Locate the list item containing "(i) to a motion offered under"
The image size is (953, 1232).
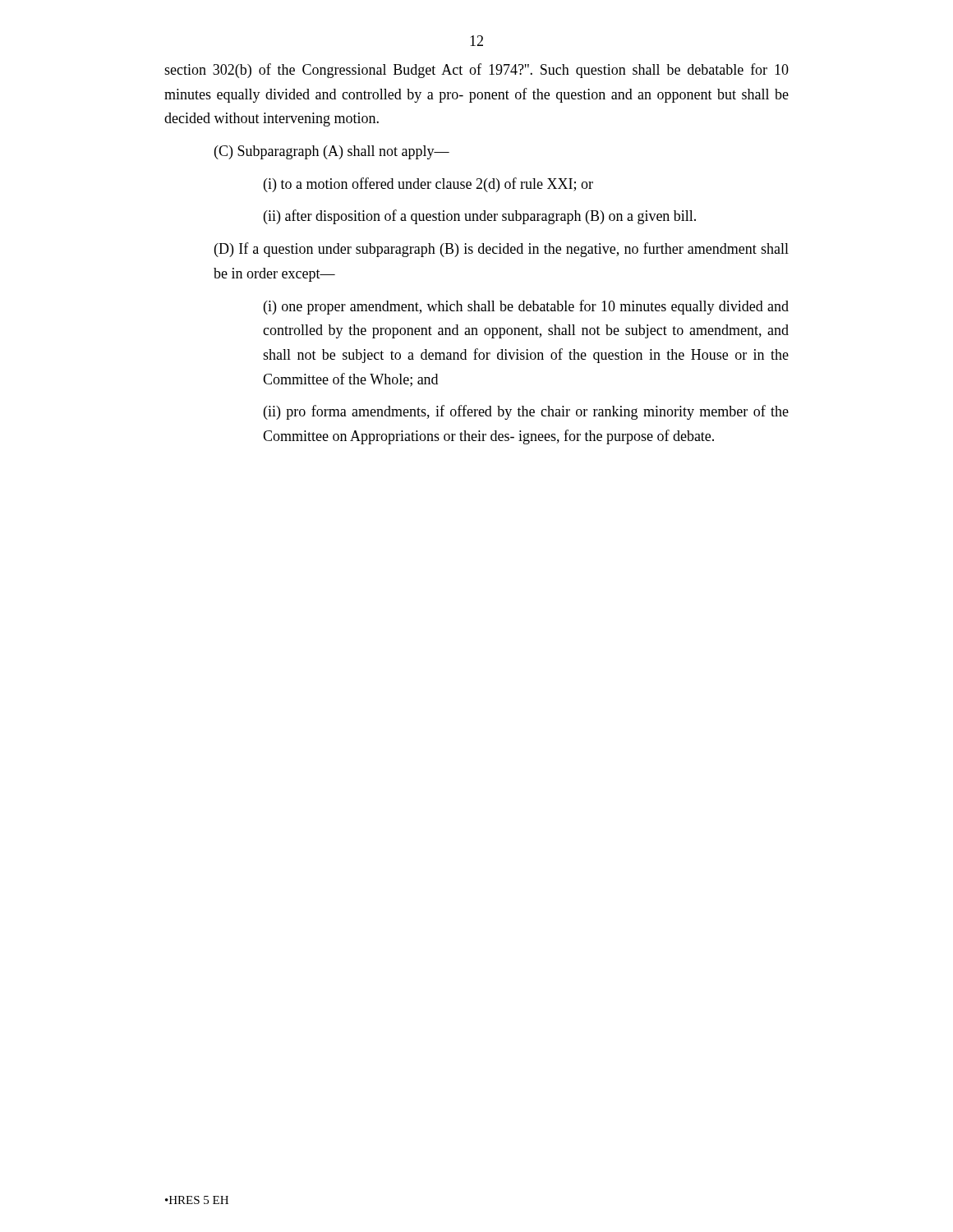pos(428,184)
